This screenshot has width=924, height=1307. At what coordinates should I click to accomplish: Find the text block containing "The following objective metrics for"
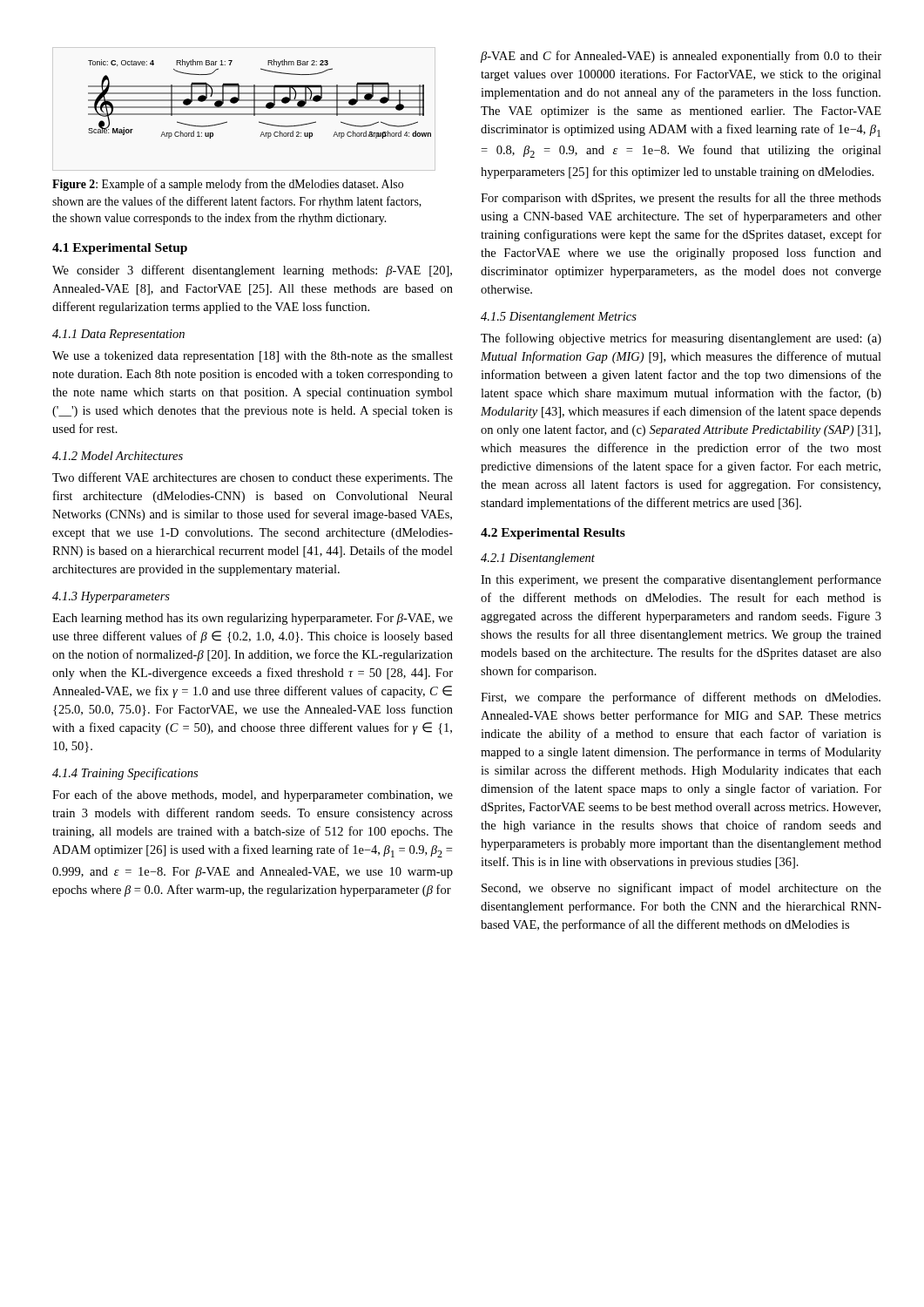click(x=681, y=421)
